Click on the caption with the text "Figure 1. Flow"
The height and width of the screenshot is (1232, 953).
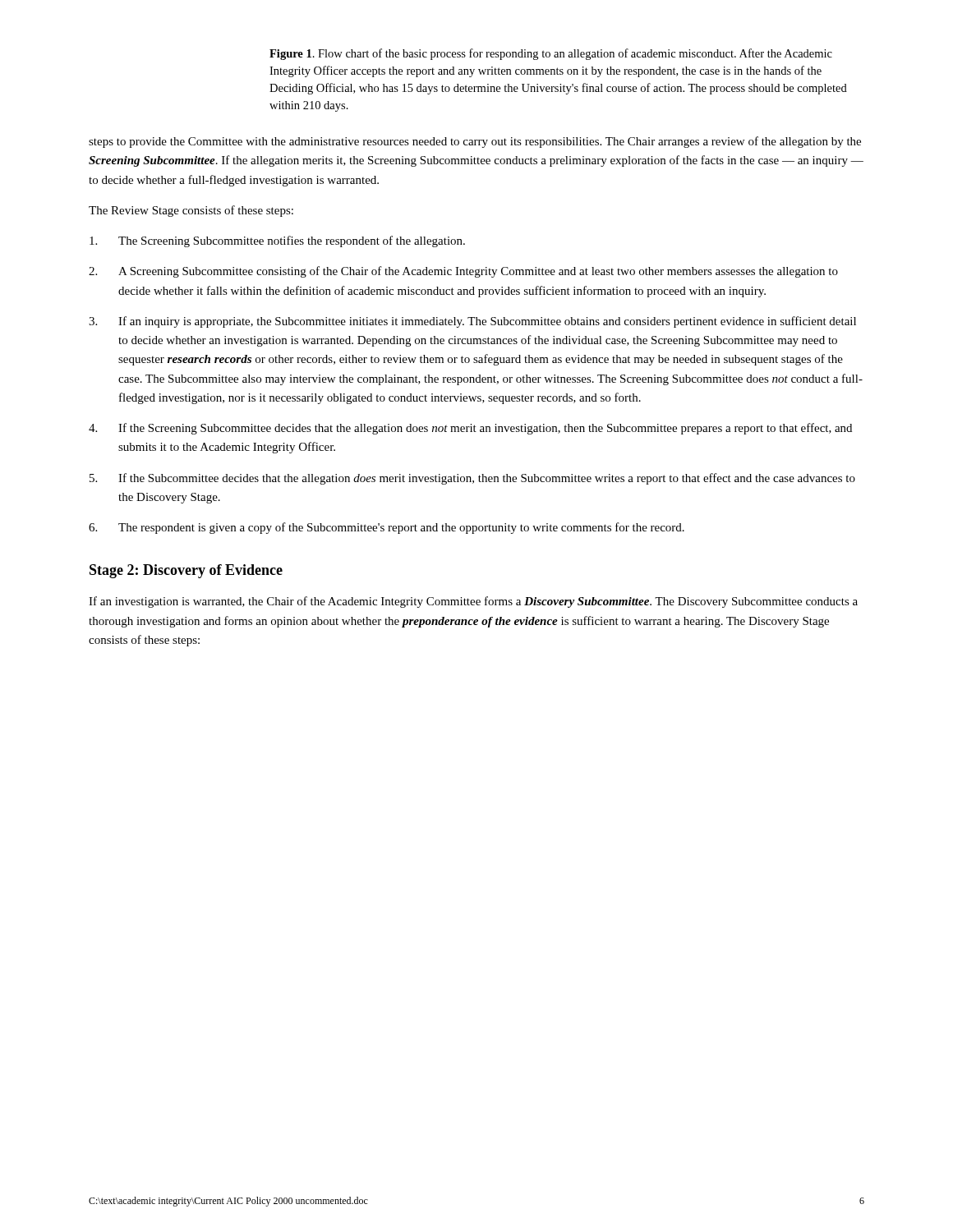pyautogui.click(x=558, y=79)
